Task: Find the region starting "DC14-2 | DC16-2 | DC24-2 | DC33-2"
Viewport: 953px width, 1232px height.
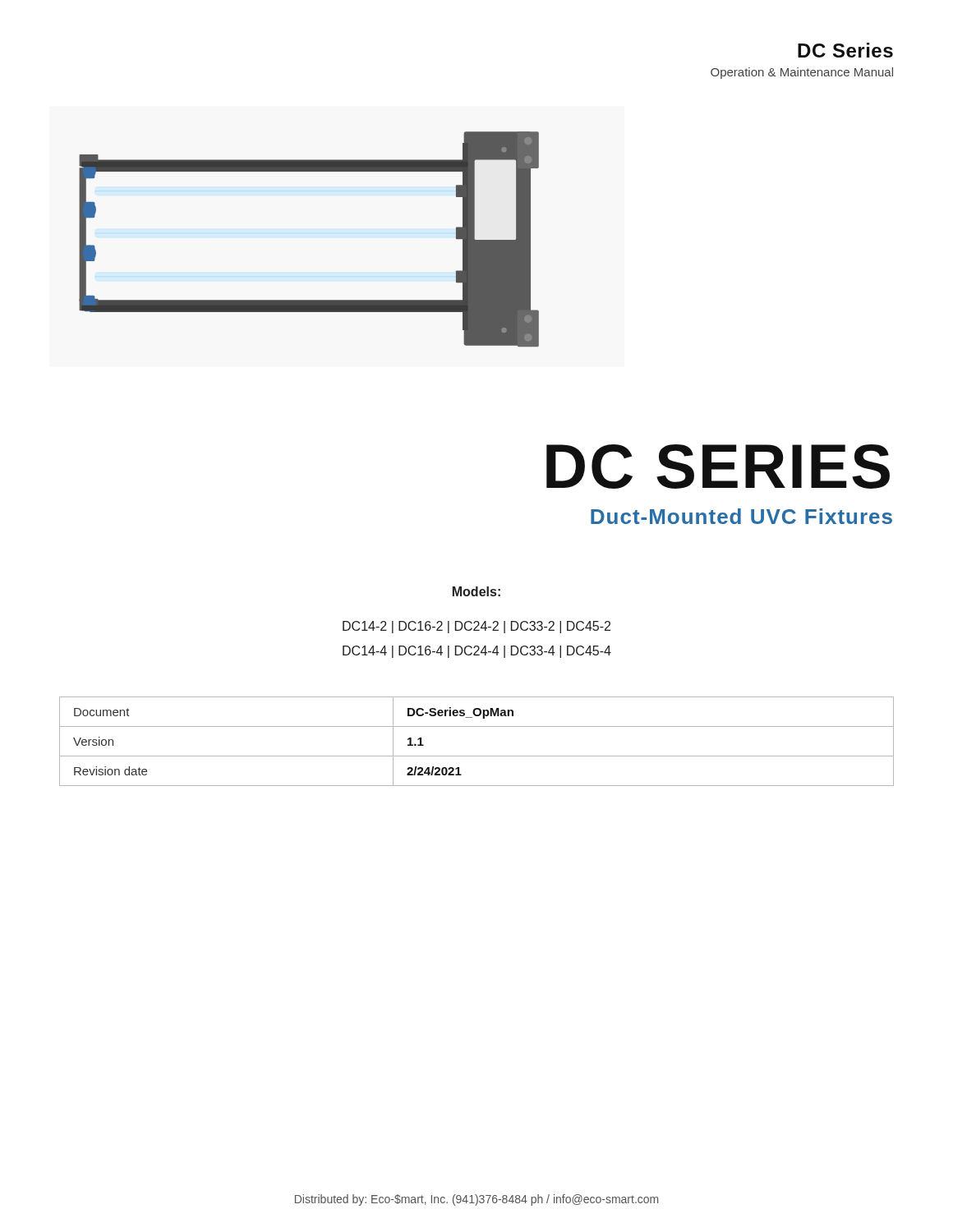Action: pos(476,638)
